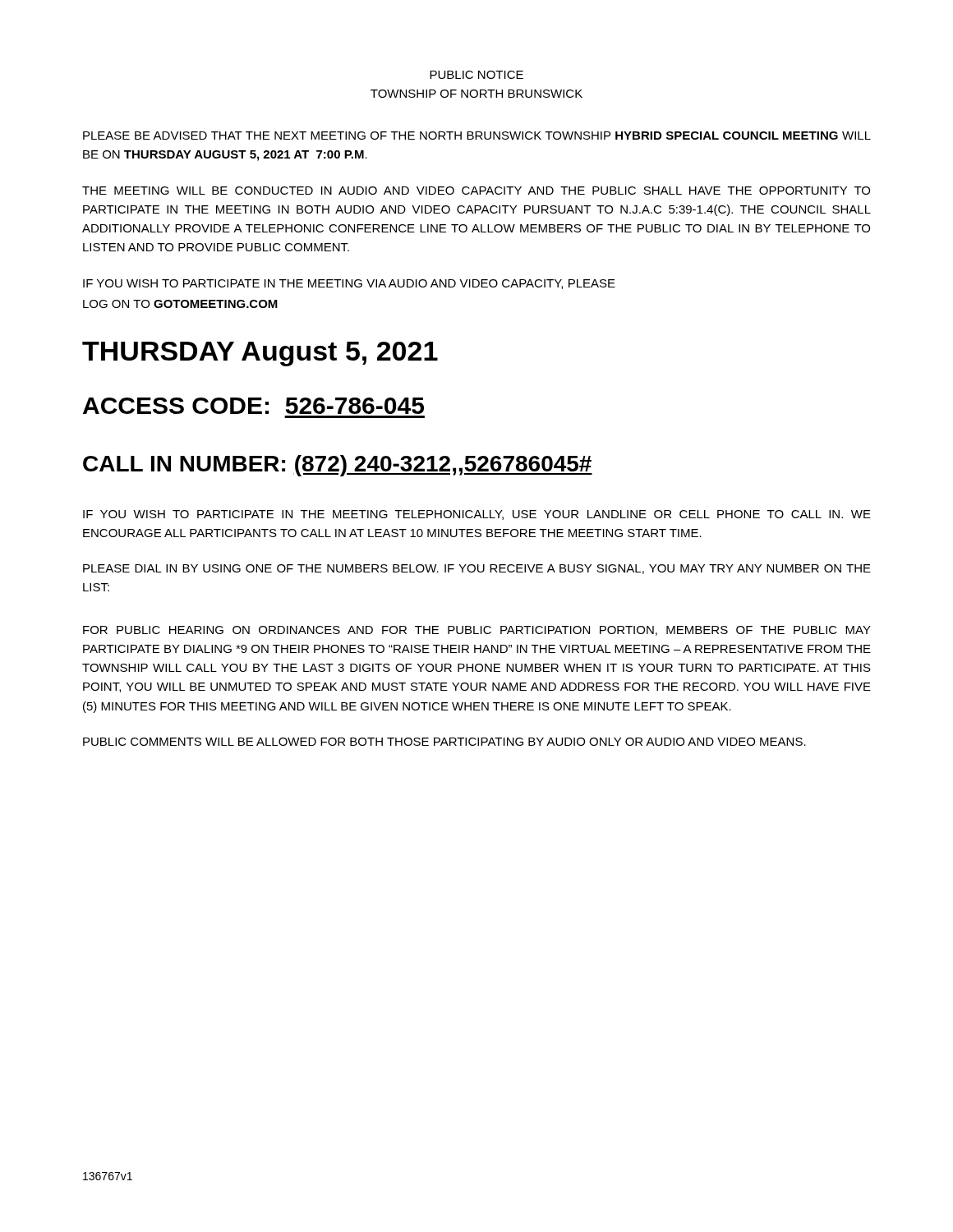The height and width of the screenshot is (1232, 953).
Task: Click on the text block that reads "PLEASE BE ADVISED THAT THE"
Action: tap(476, 145)
